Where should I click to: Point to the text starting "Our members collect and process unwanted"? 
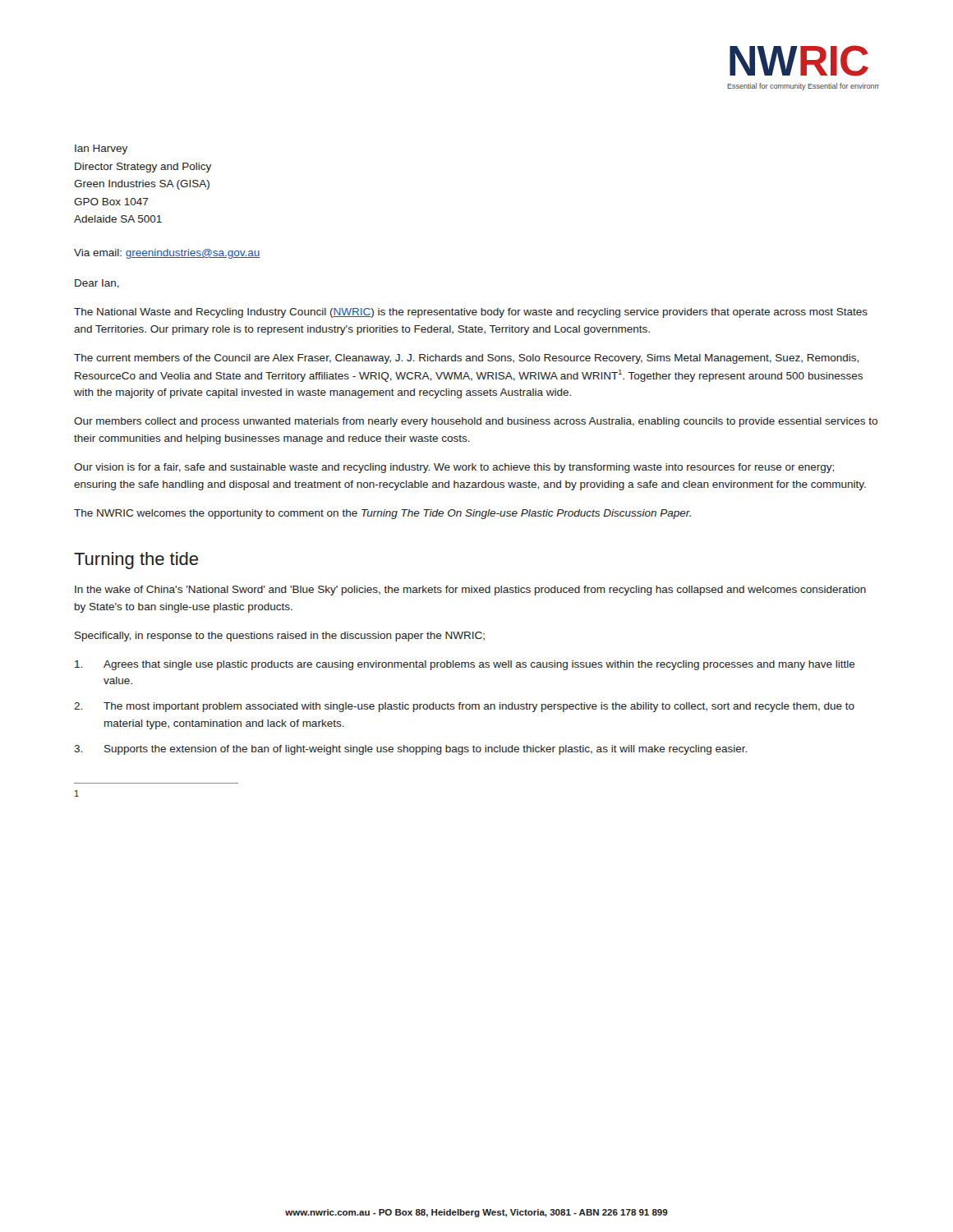(476, 430)
